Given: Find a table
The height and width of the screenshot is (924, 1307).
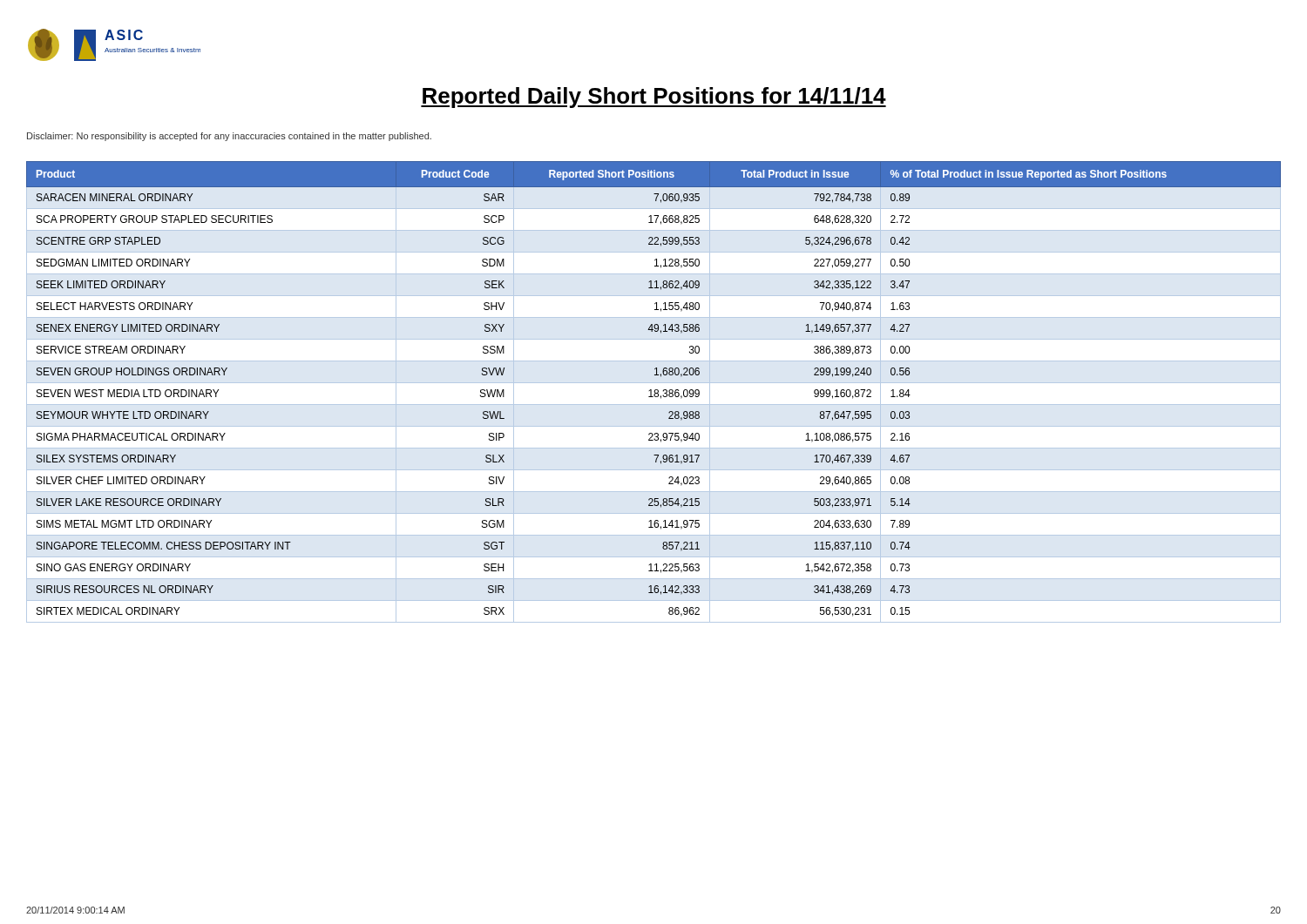Looking at the screenshot, I should pyautogui.click(x=654, y=525).
